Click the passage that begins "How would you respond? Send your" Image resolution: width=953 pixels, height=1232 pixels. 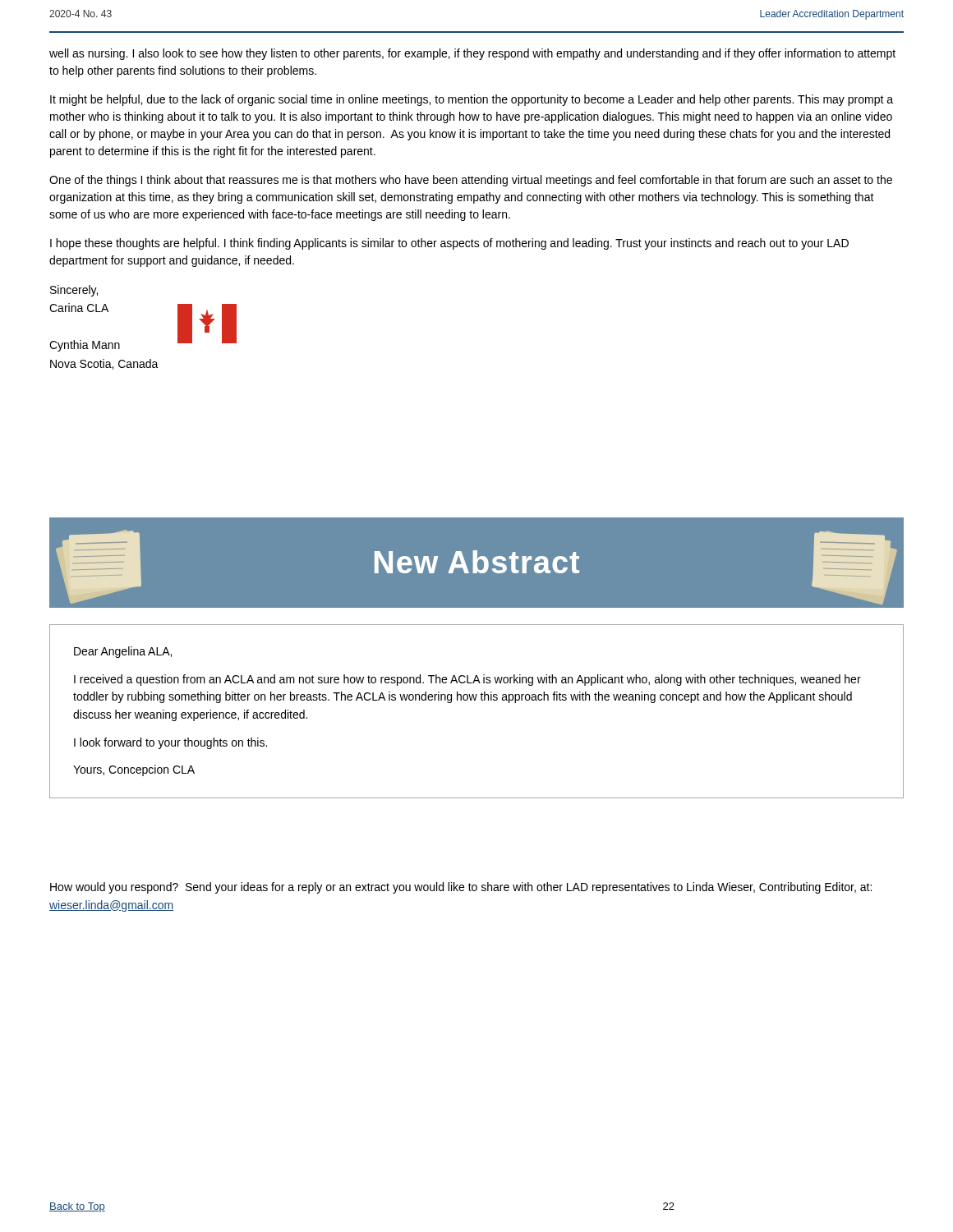click(x=461, y=896)
